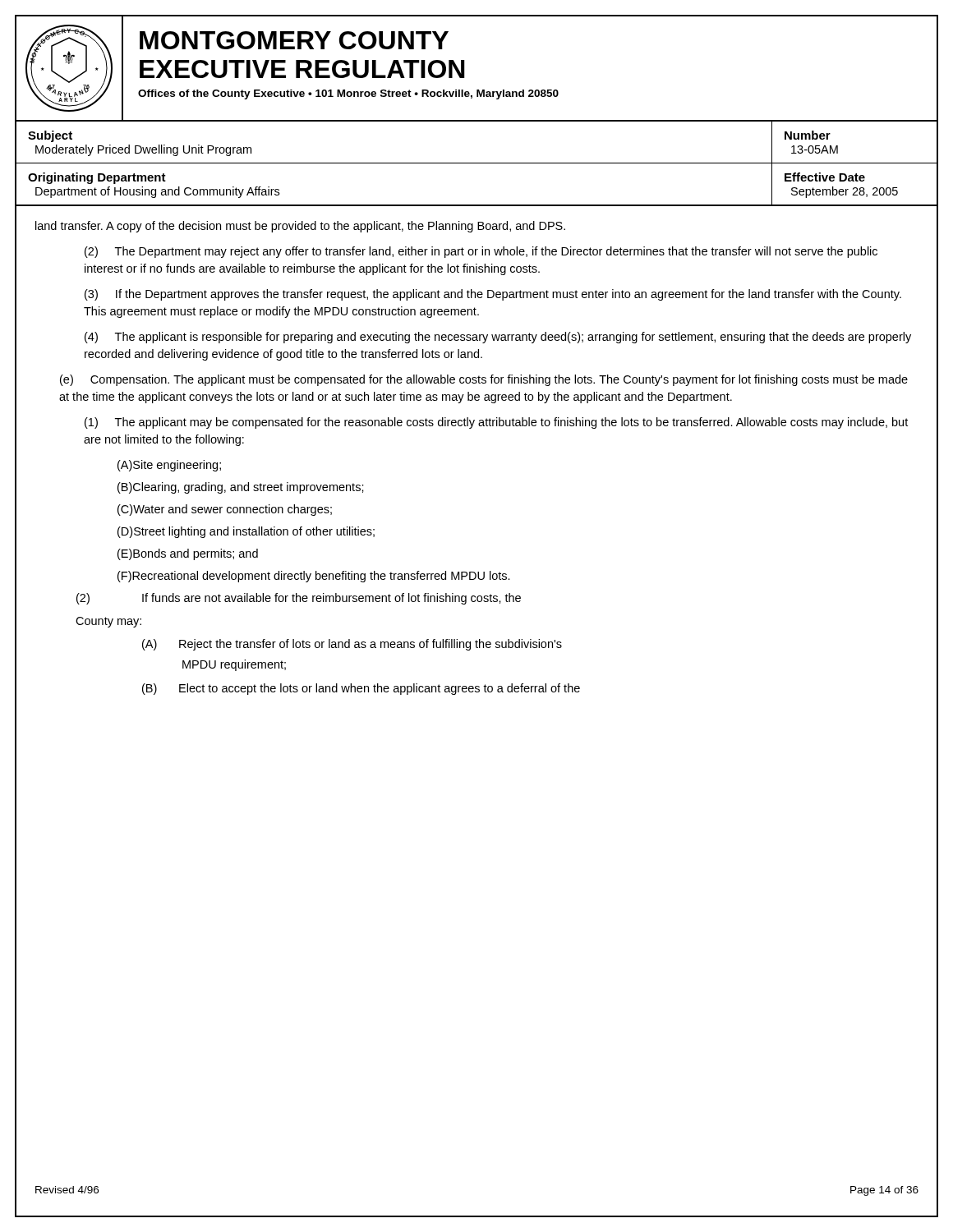The width and height of the screenshot is (953, 1232).
Task: Locate the list item containing "(A) Reject the transfer"
Action: 497,645
